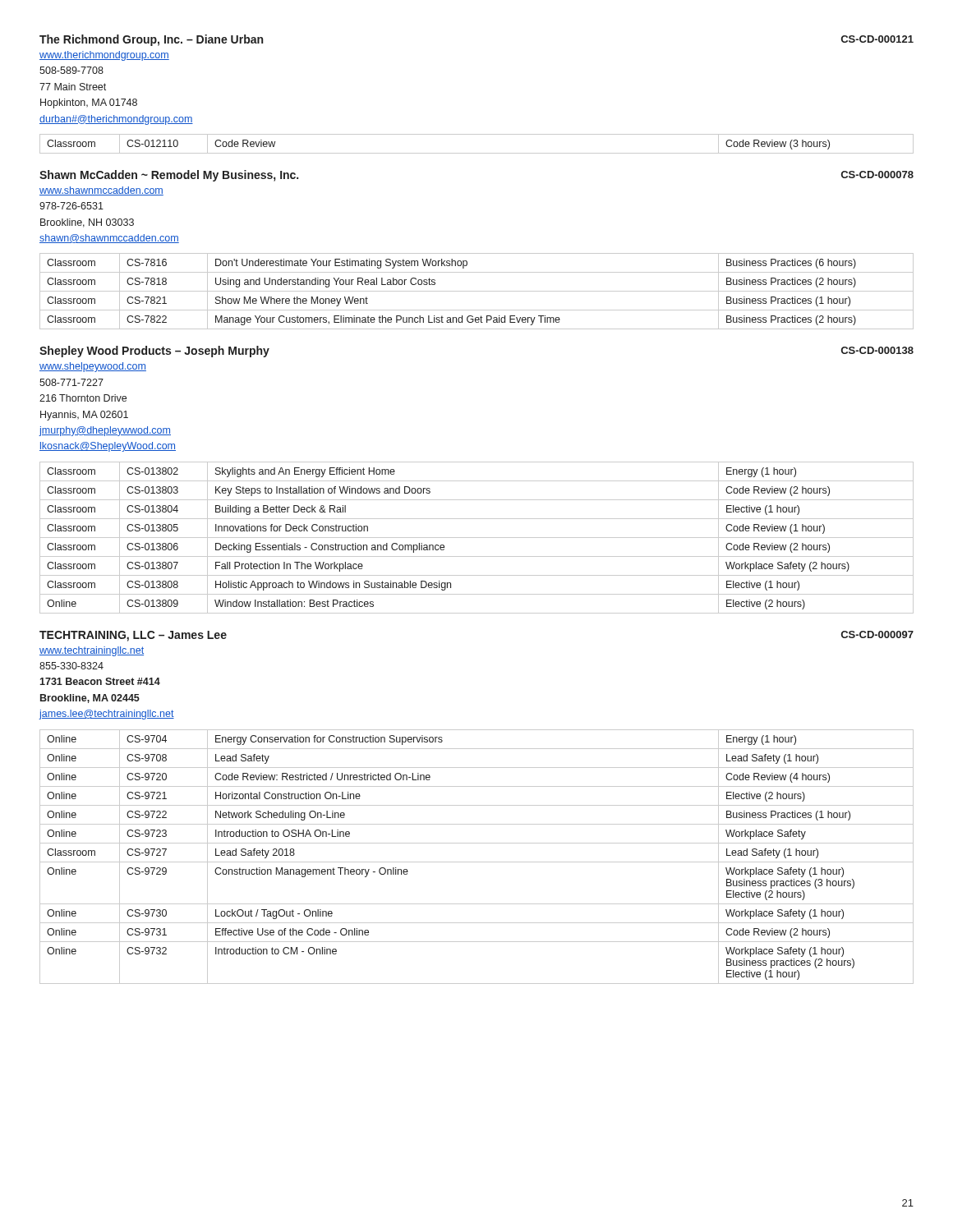Locate the block starting "www.techtrainingllc.net 855-330-8324 1731 Beacon Street #414 Brookline,"
The width and height of the screenshot is (953, 1232).
coord(107,682)
